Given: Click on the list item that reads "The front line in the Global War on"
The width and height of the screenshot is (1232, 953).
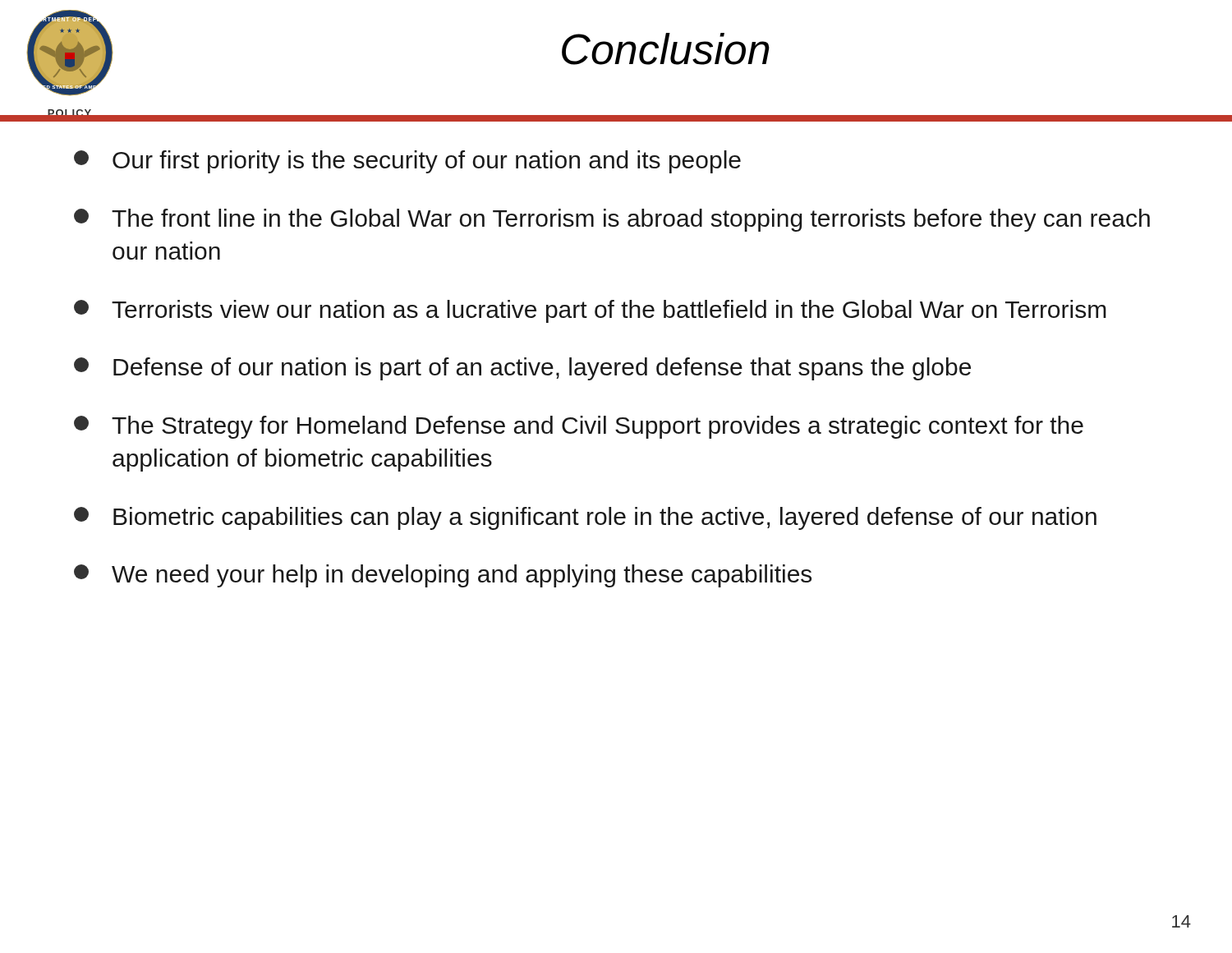Looking at the screenshot, I should click(x=620, y=235).
